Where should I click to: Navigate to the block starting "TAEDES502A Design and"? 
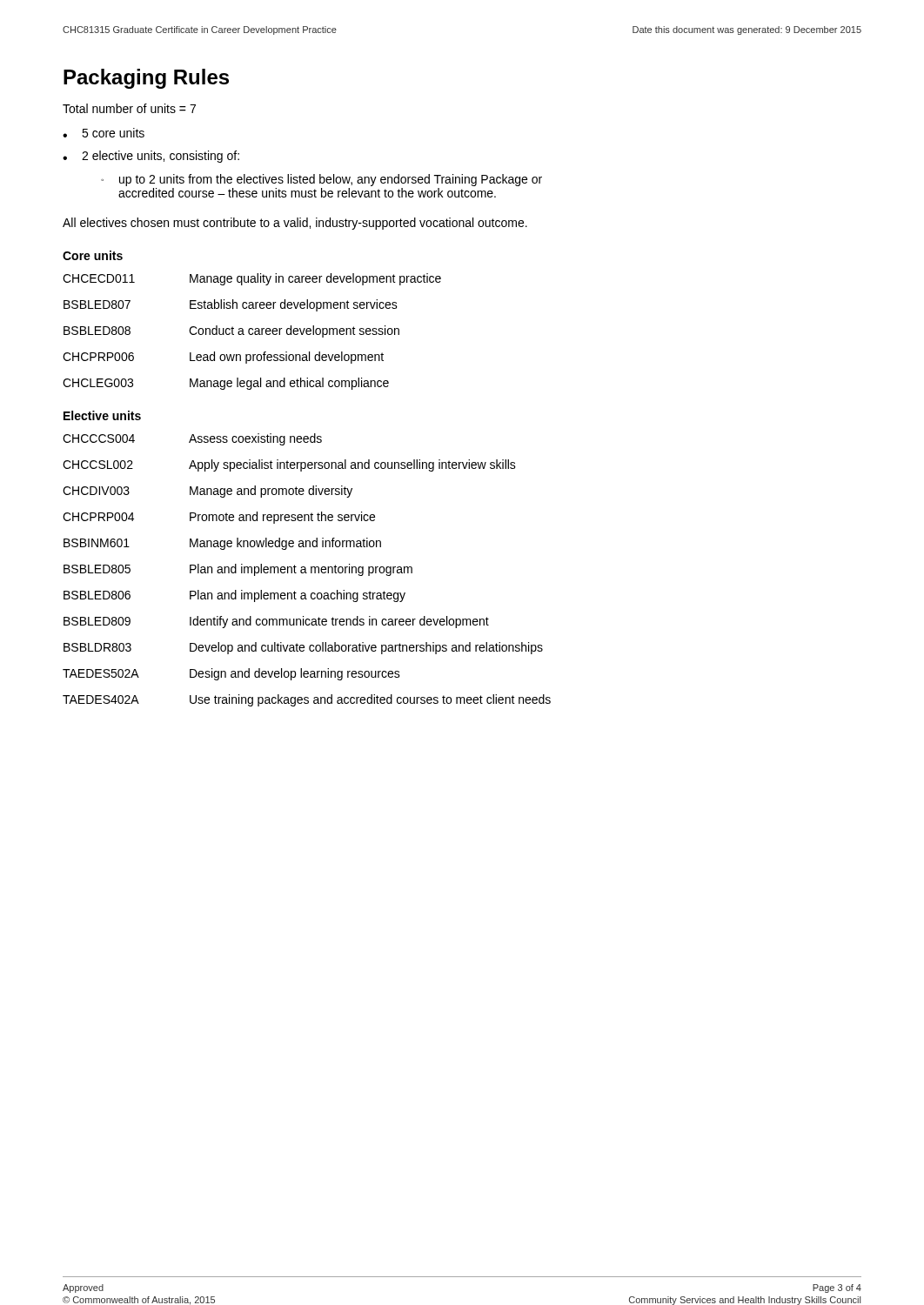click(231, 673)
